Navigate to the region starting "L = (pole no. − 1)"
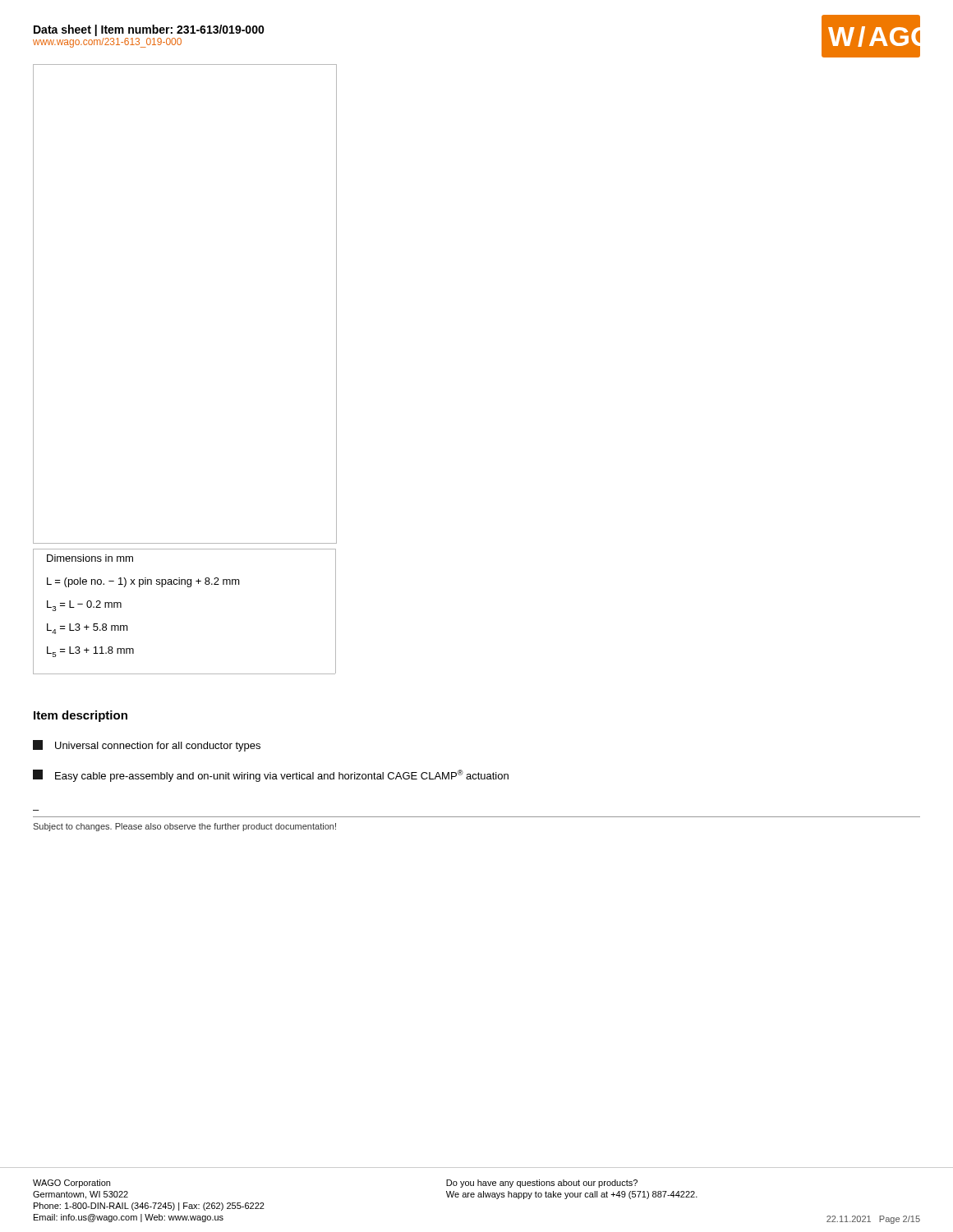 click(x=143, y=581)
